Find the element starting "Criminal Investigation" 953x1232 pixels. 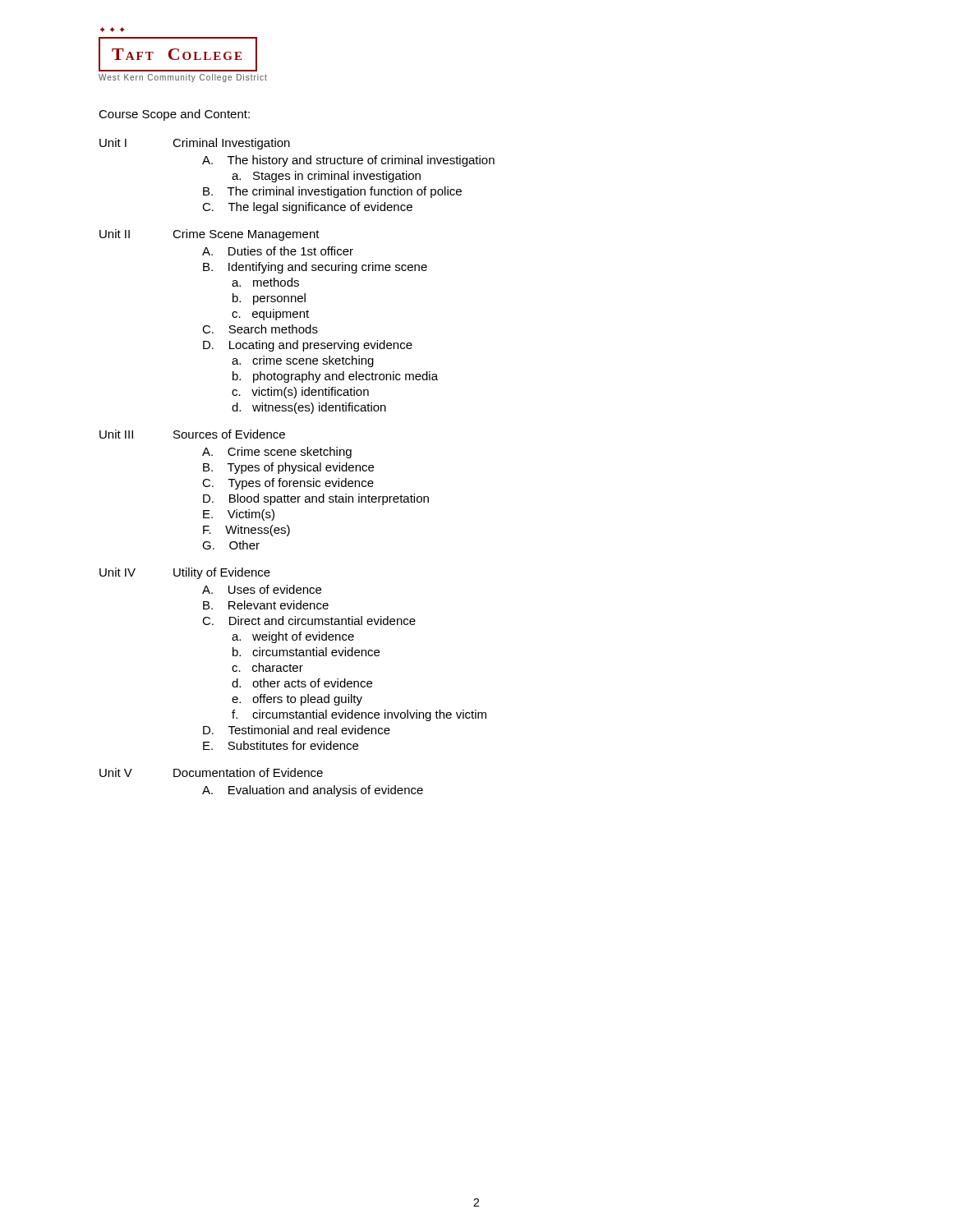pyautogui.click(x=231, y=142)
